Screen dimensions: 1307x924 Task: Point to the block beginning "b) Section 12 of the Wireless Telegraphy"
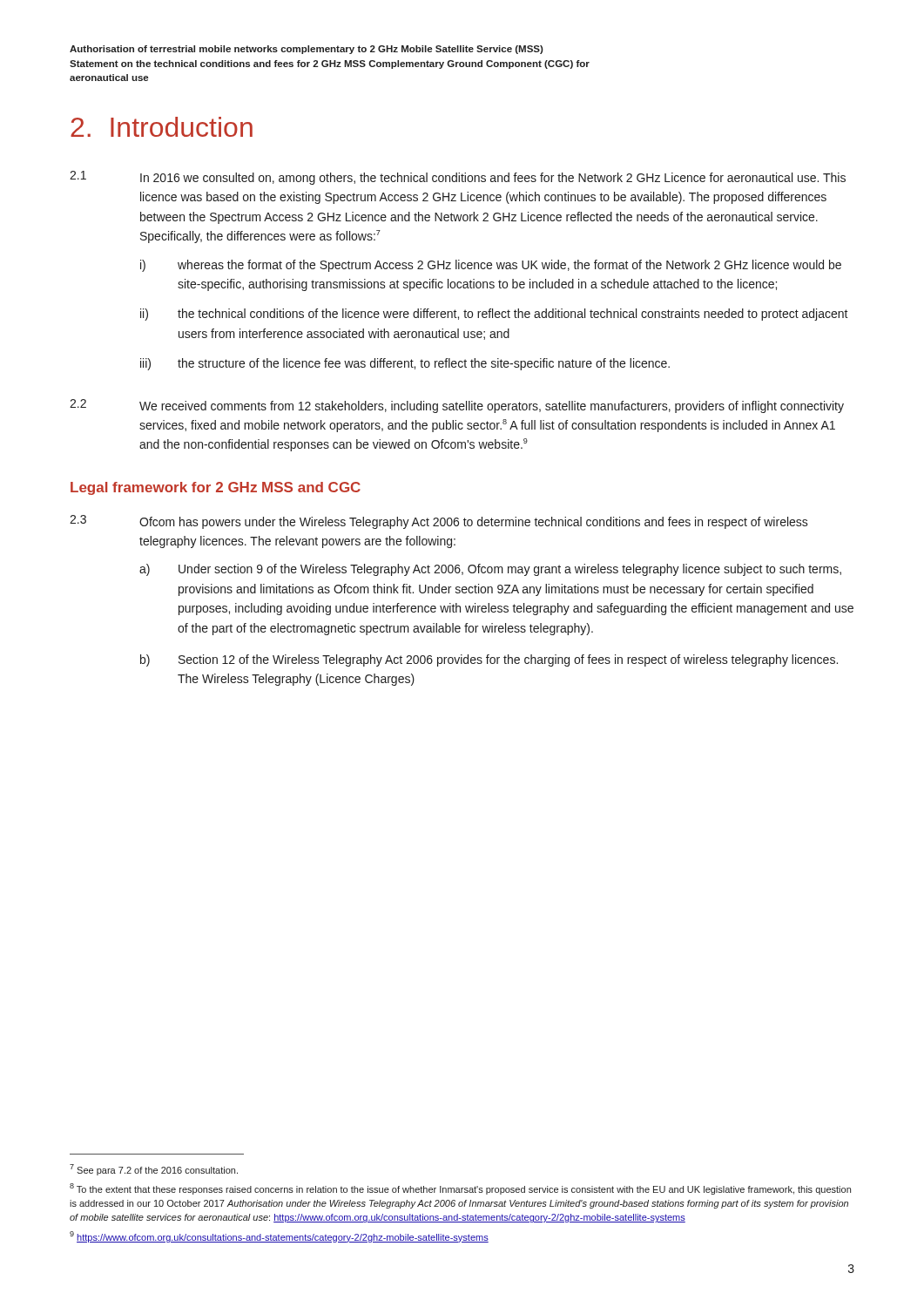[x=497, y=670]
